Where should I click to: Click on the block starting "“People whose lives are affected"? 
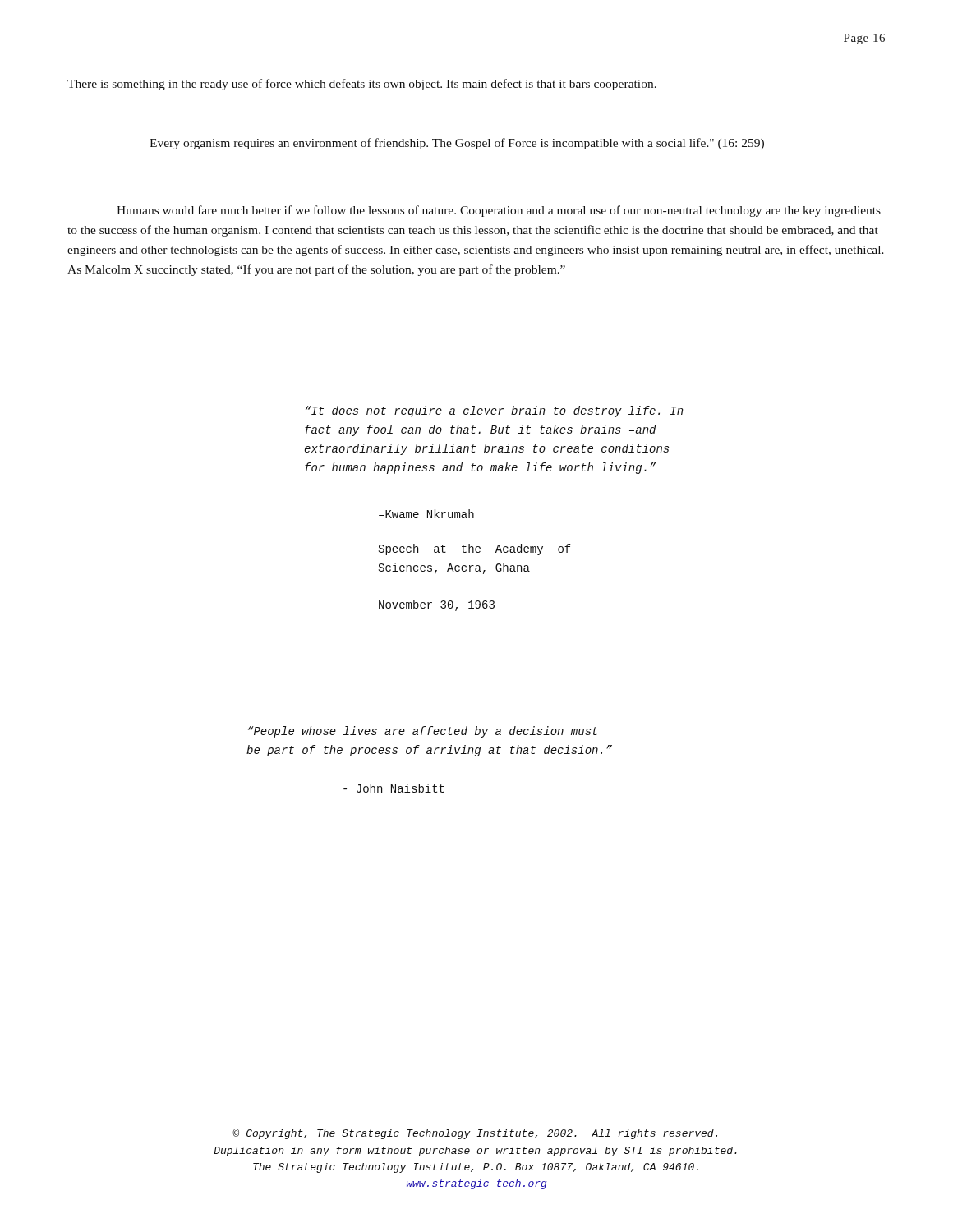[x=429, y=741]
